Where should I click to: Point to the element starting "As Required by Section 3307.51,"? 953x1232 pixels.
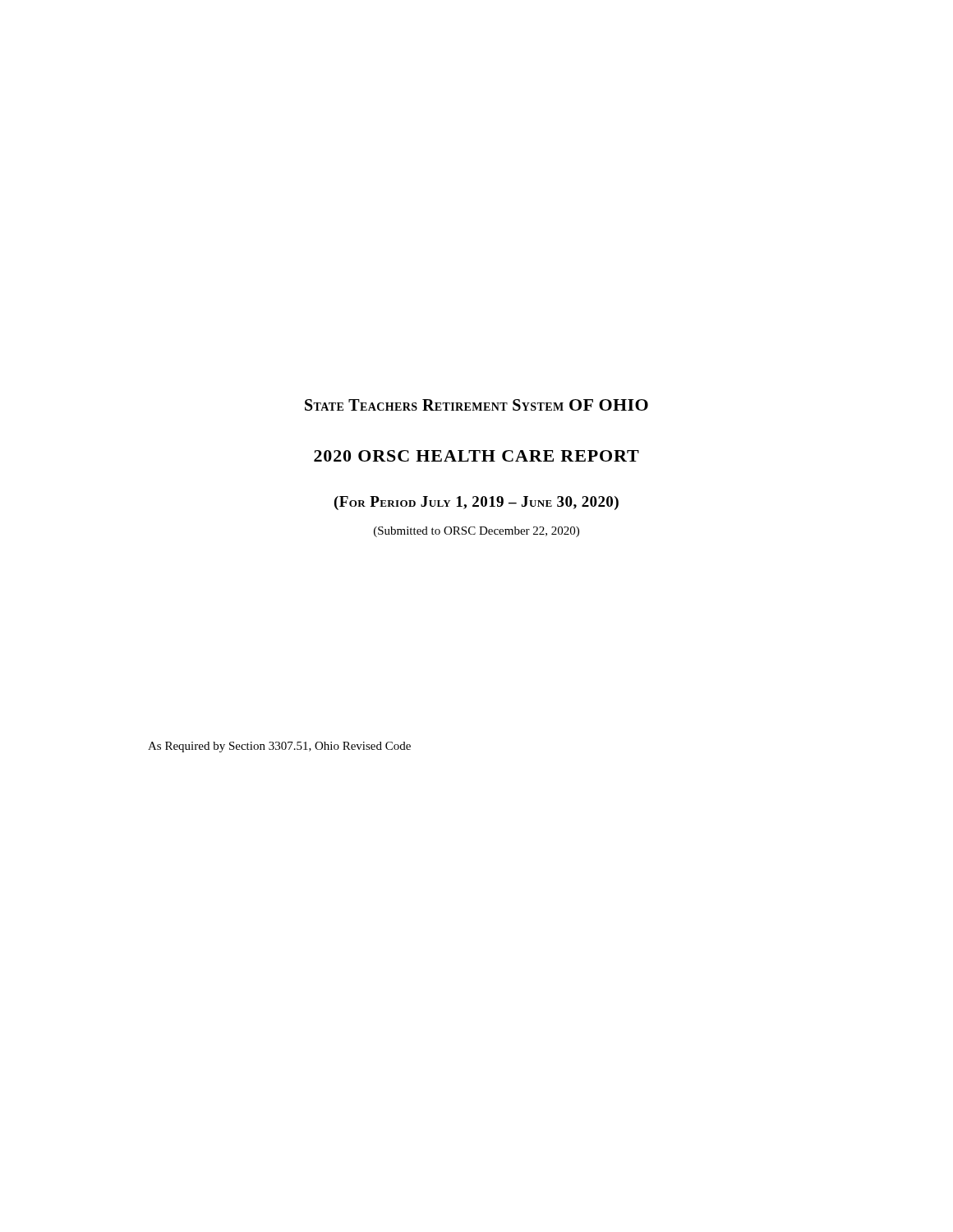click(x=280, y=746)
